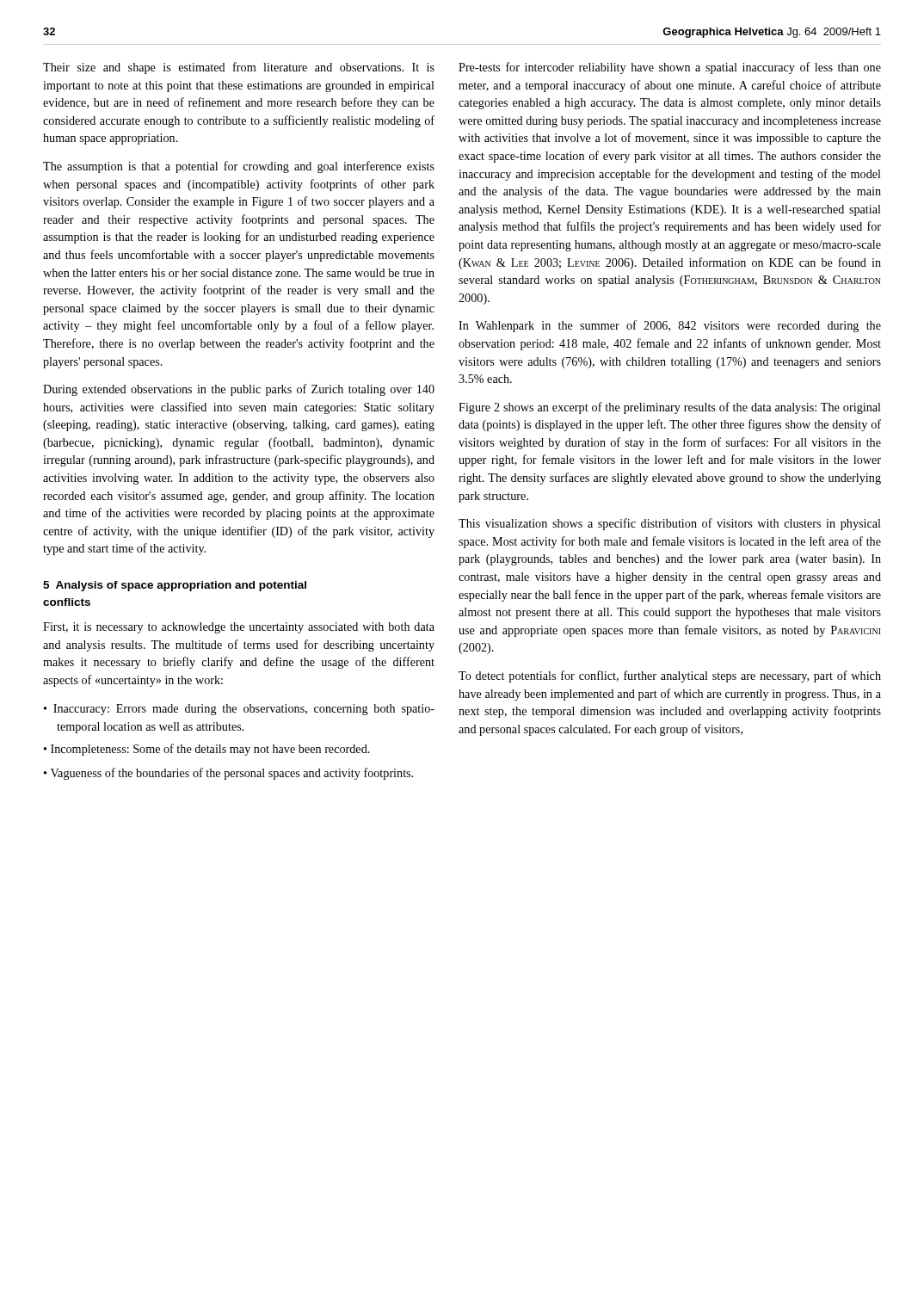The width and height of the screenshot is (924, 1291).
Task: Click on the passage starting "Incompleteness: Some of the details may not"
Action: [x=210, y=749]
